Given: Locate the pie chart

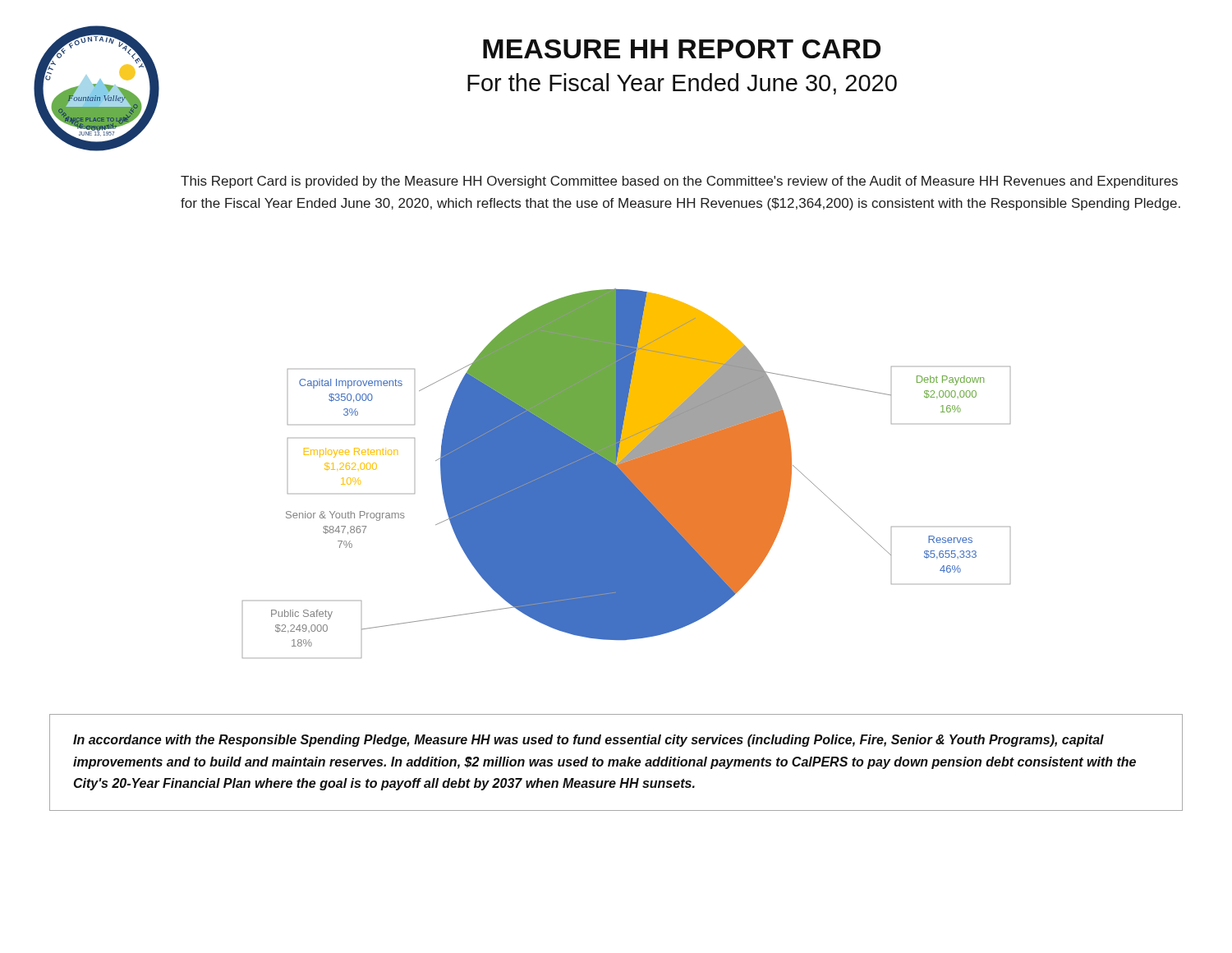Looking at the screenshot, I should click(x=616, y=461).
